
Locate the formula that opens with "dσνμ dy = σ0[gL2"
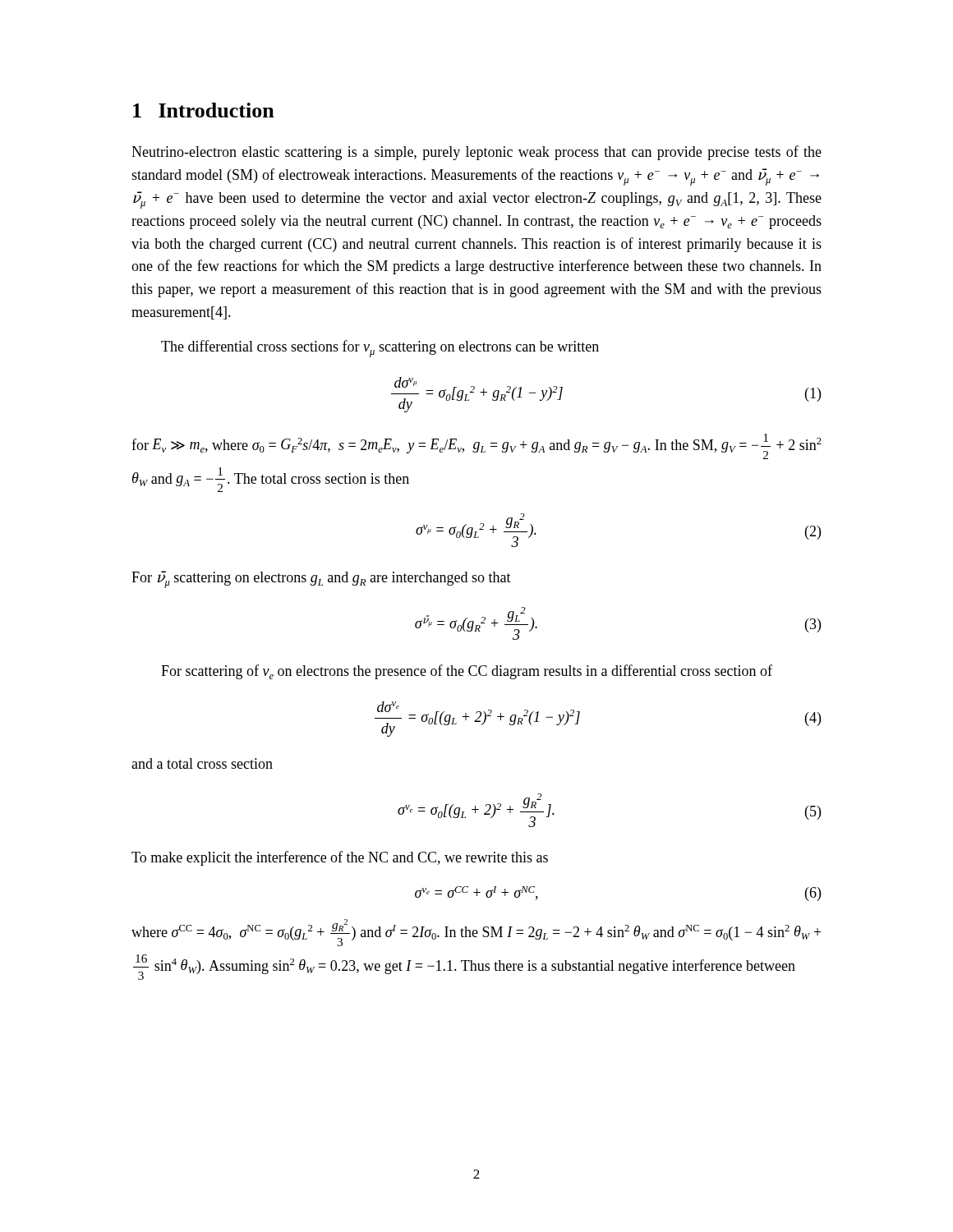click(x=476, y=394)
